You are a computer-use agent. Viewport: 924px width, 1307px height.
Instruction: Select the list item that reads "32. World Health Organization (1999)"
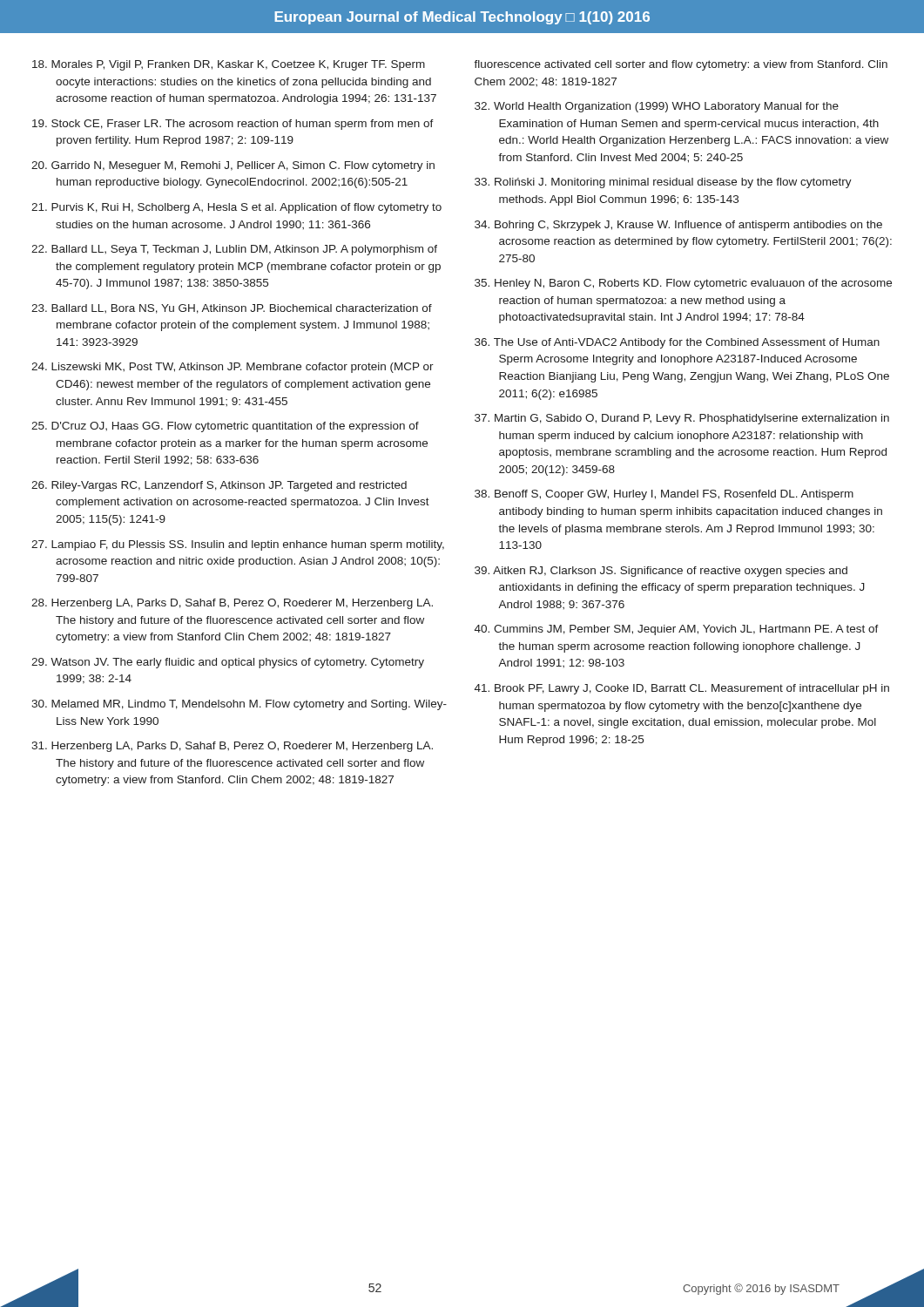[x=681, y=132]
